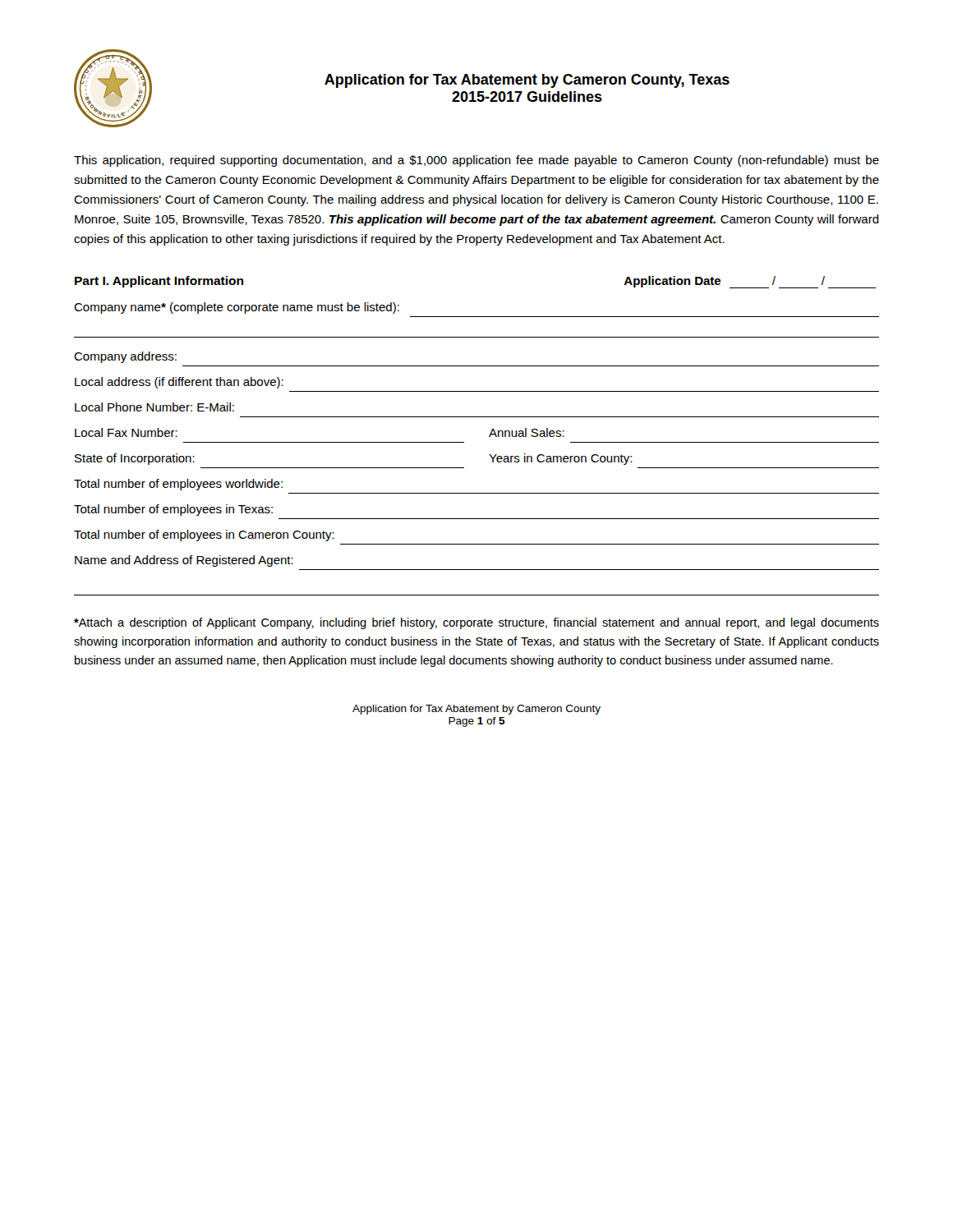
Task: Navigate to the element starting "Attach a description of Applicant Company, including"
Action: point(476,642)
